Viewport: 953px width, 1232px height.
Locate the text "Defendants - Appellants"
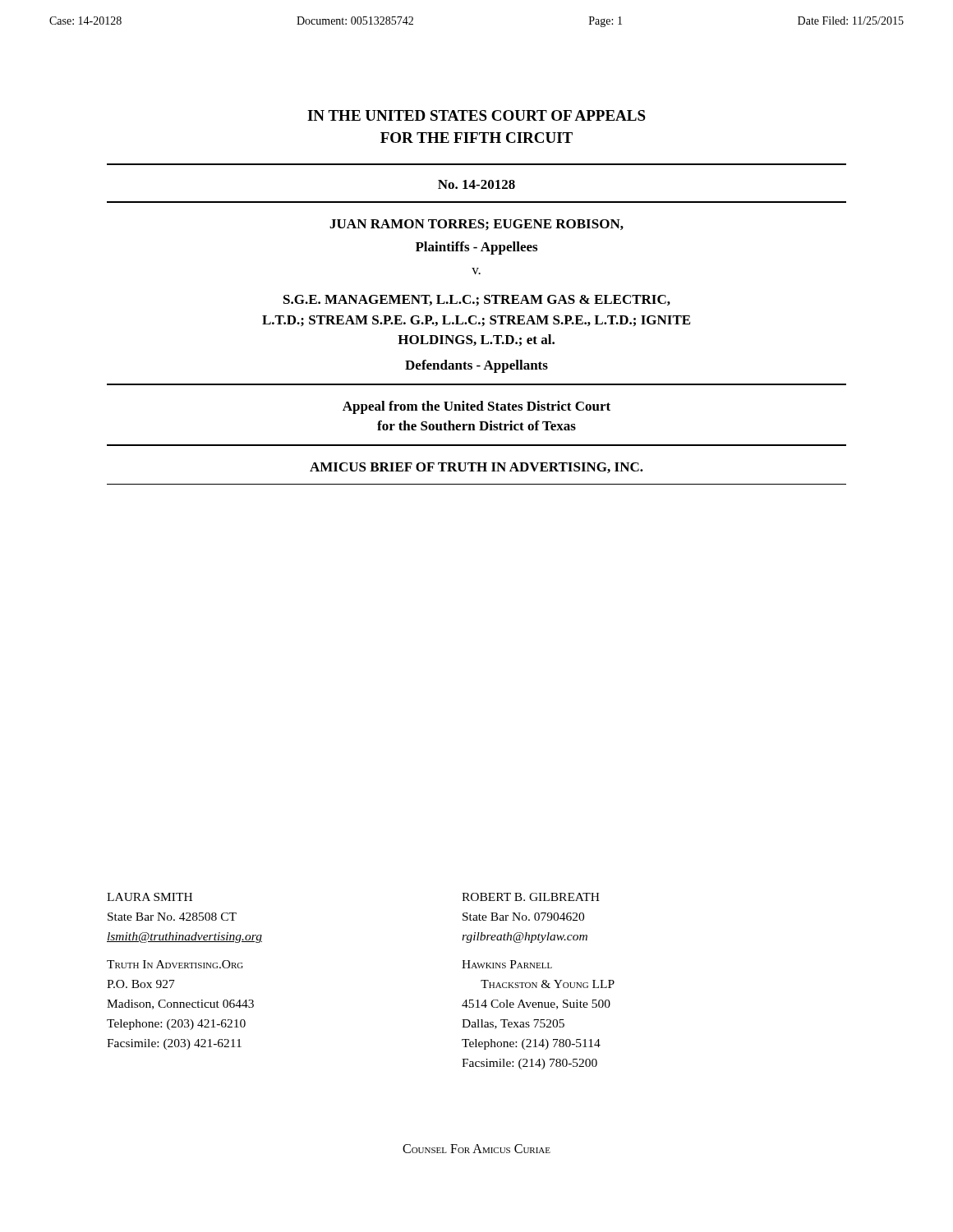coord(476,366)
